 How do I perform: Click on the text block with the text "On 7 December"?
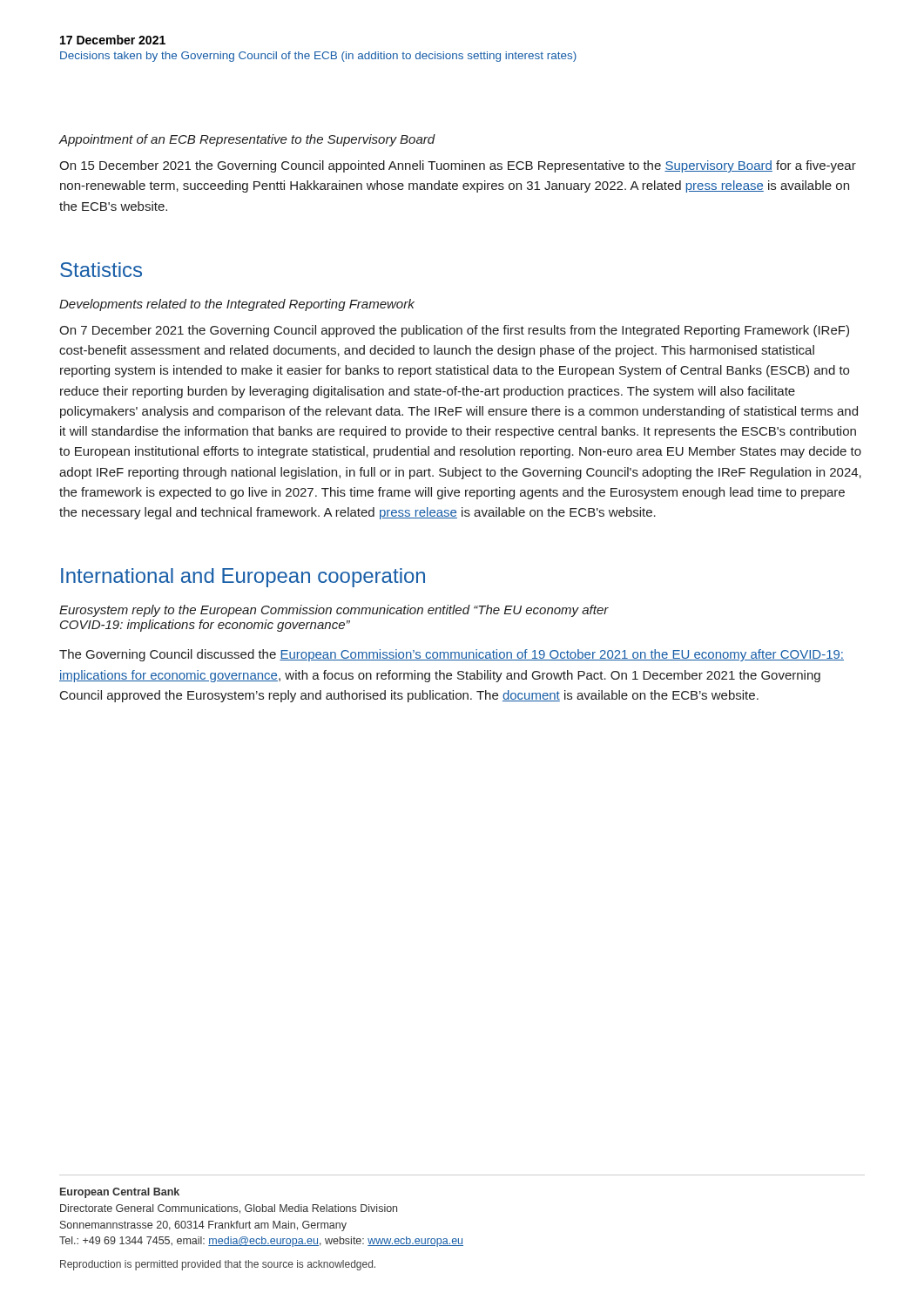coord(461,421)
